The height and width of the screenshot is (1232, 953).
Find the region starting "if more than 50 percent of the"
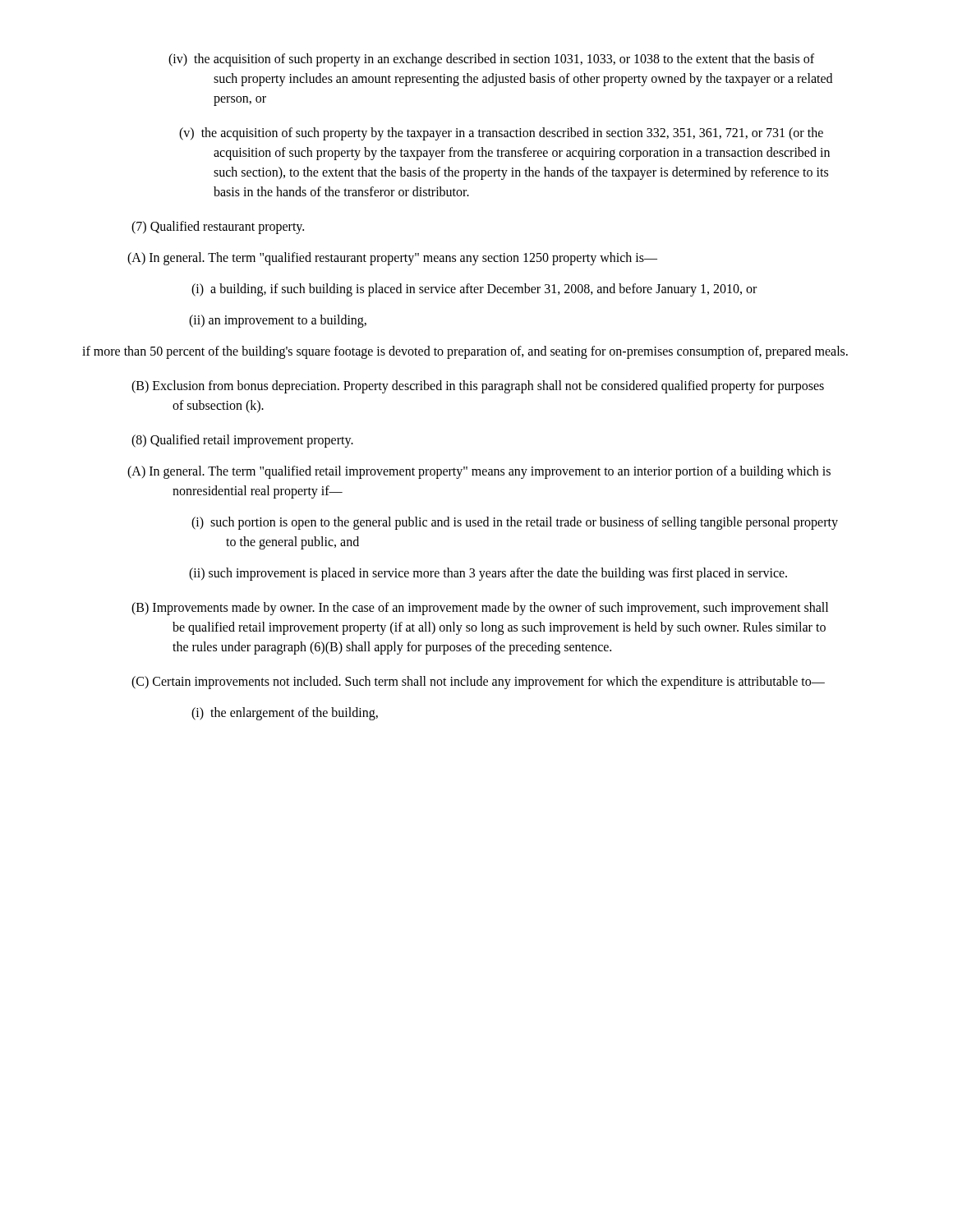[465, 351]
